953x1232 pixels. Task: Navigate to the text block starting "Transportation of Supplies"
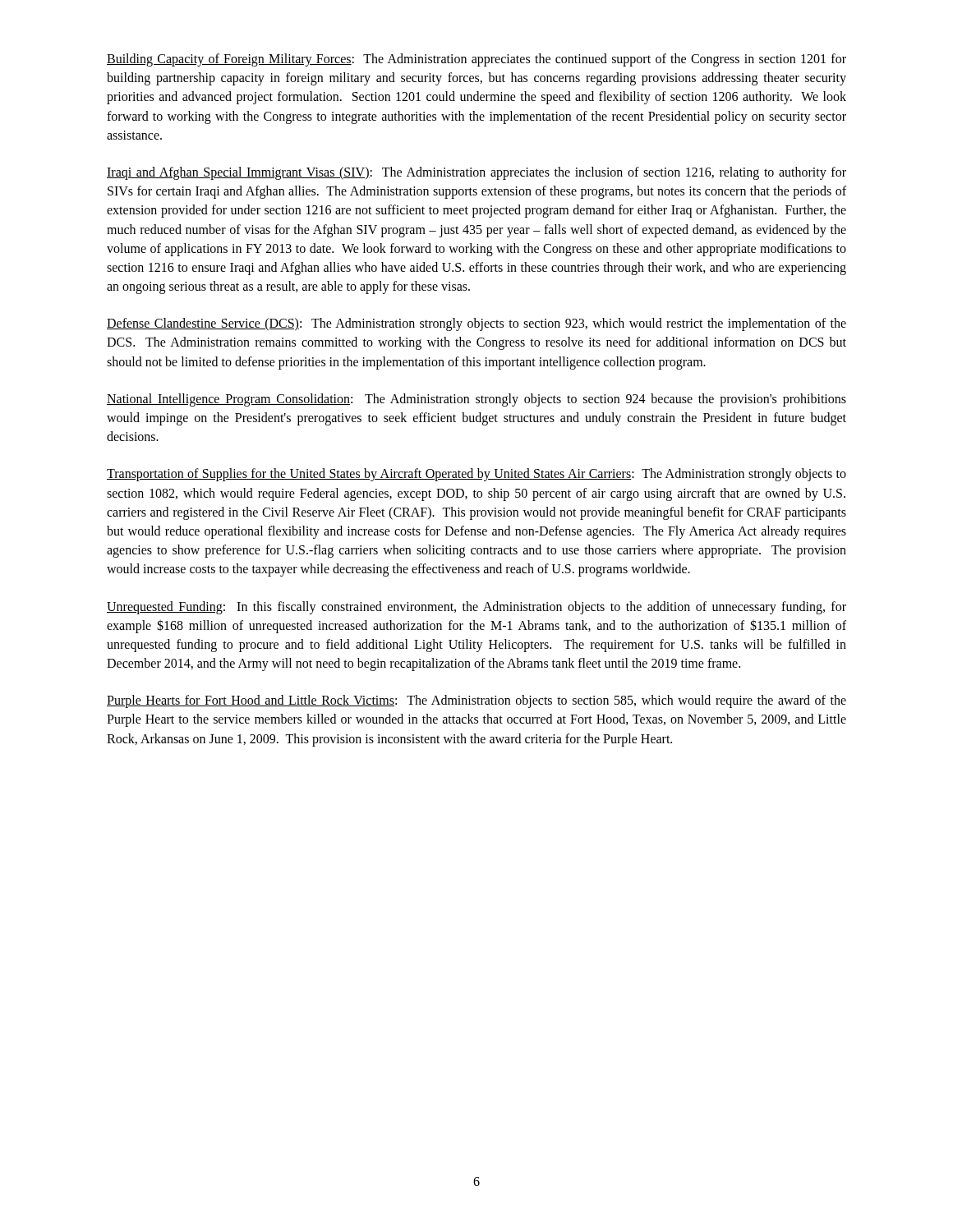[x=476, y=522]
